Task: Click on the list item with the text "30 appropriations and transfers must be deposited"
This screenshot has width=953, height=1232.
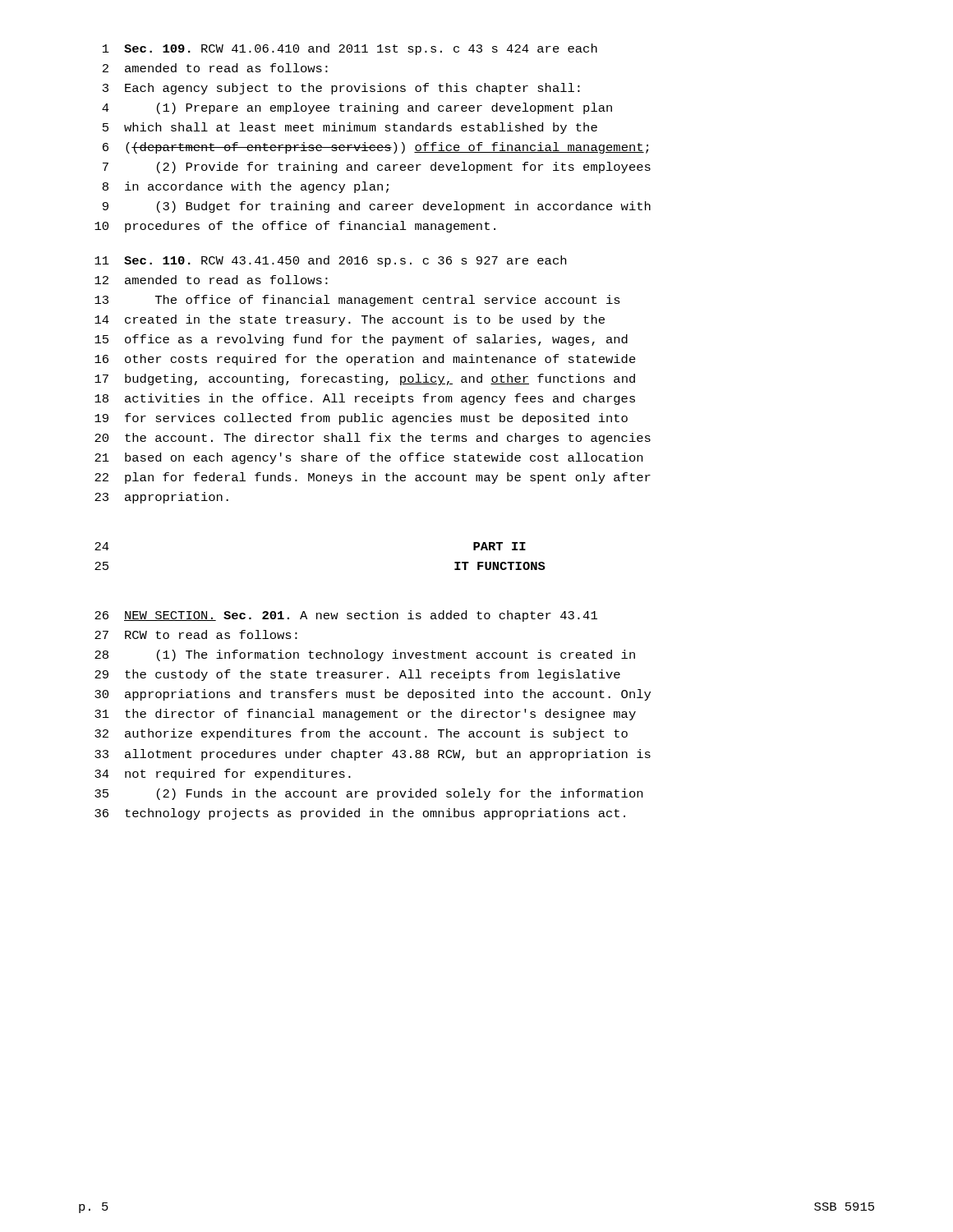Action: point(476,695)
